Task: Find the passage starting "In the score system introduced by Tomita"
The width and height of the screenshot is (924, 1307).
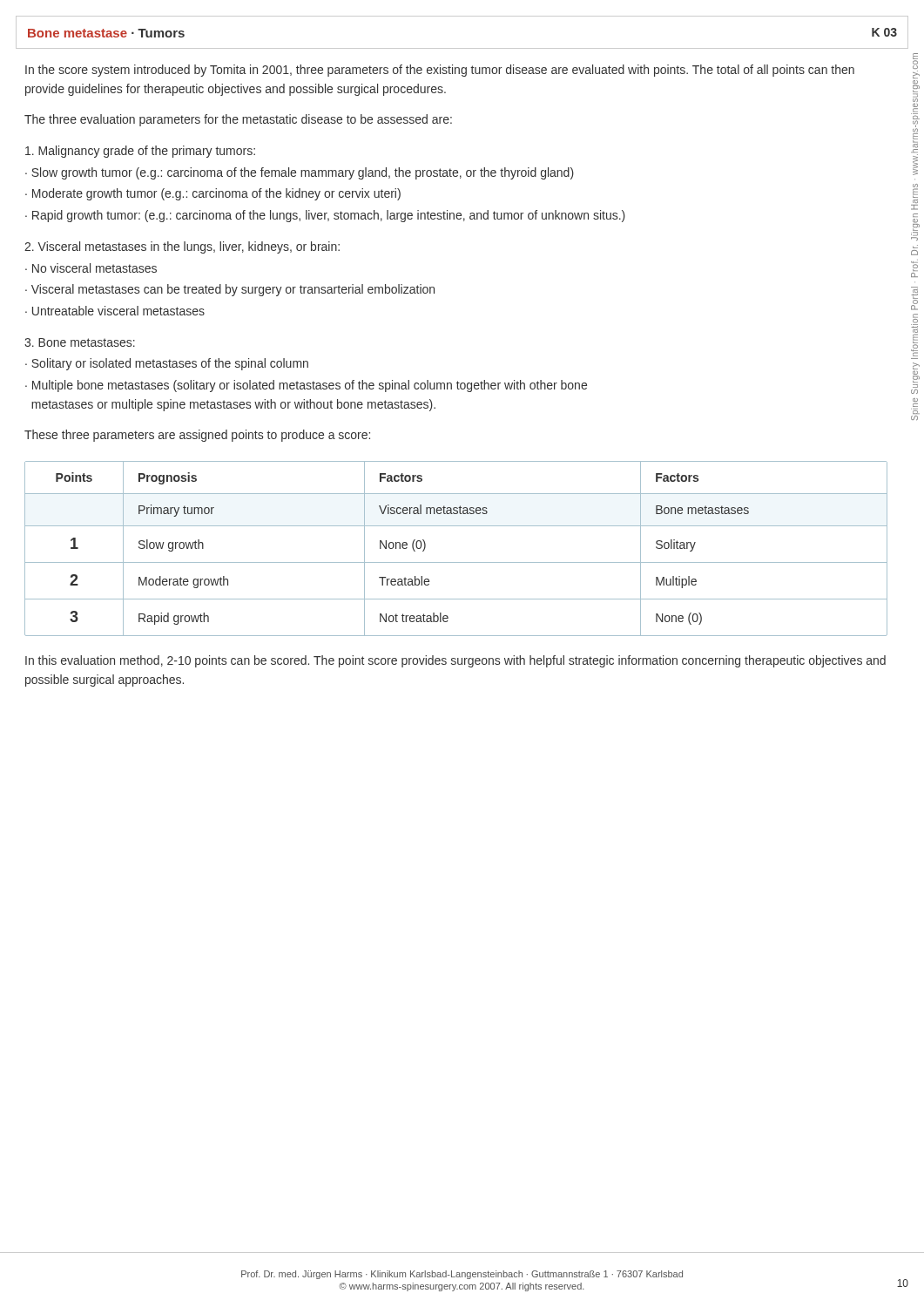Action: point(440,79)
